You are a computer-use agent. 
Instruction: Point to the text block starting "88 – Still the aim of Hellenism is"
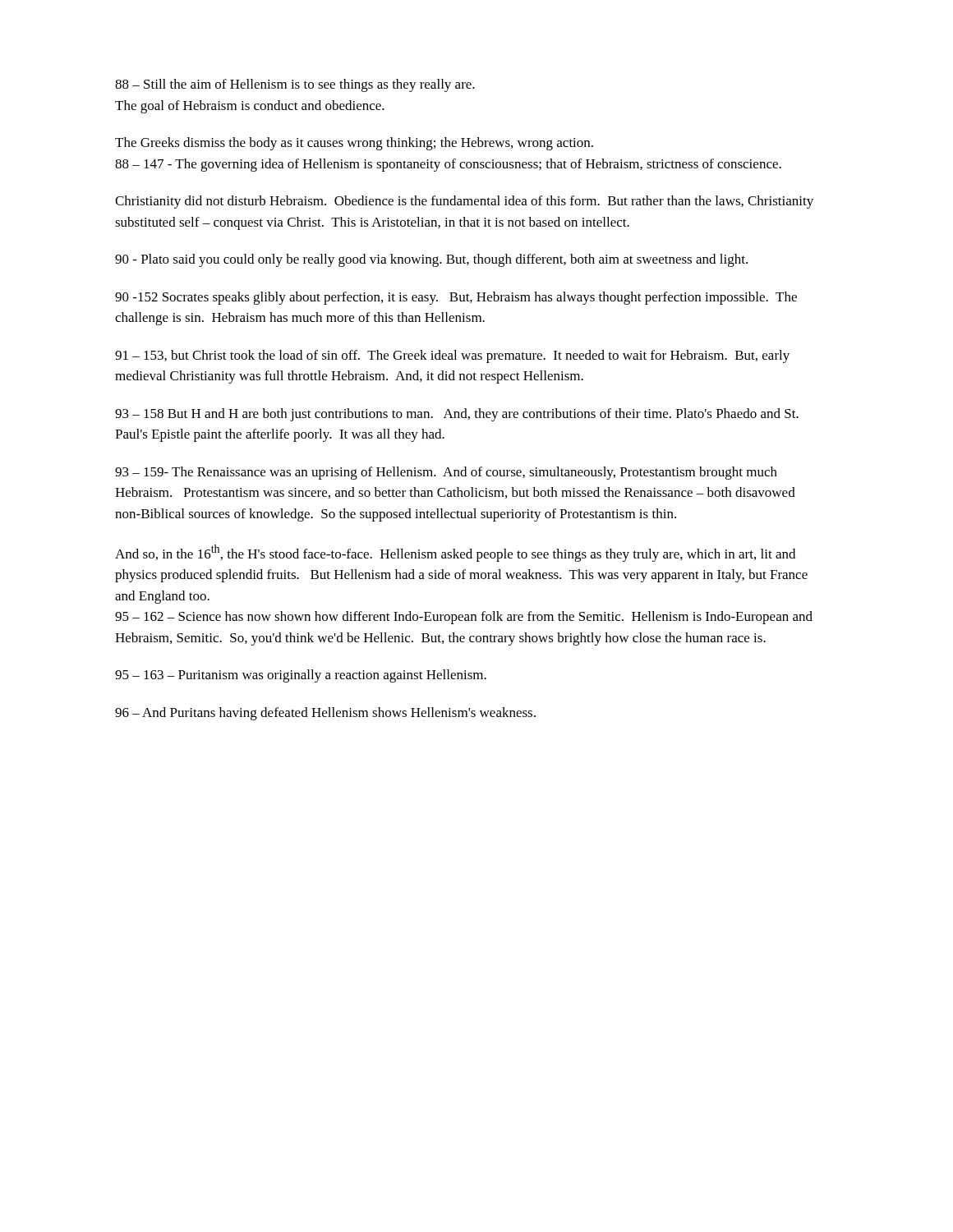click(295, 95)
